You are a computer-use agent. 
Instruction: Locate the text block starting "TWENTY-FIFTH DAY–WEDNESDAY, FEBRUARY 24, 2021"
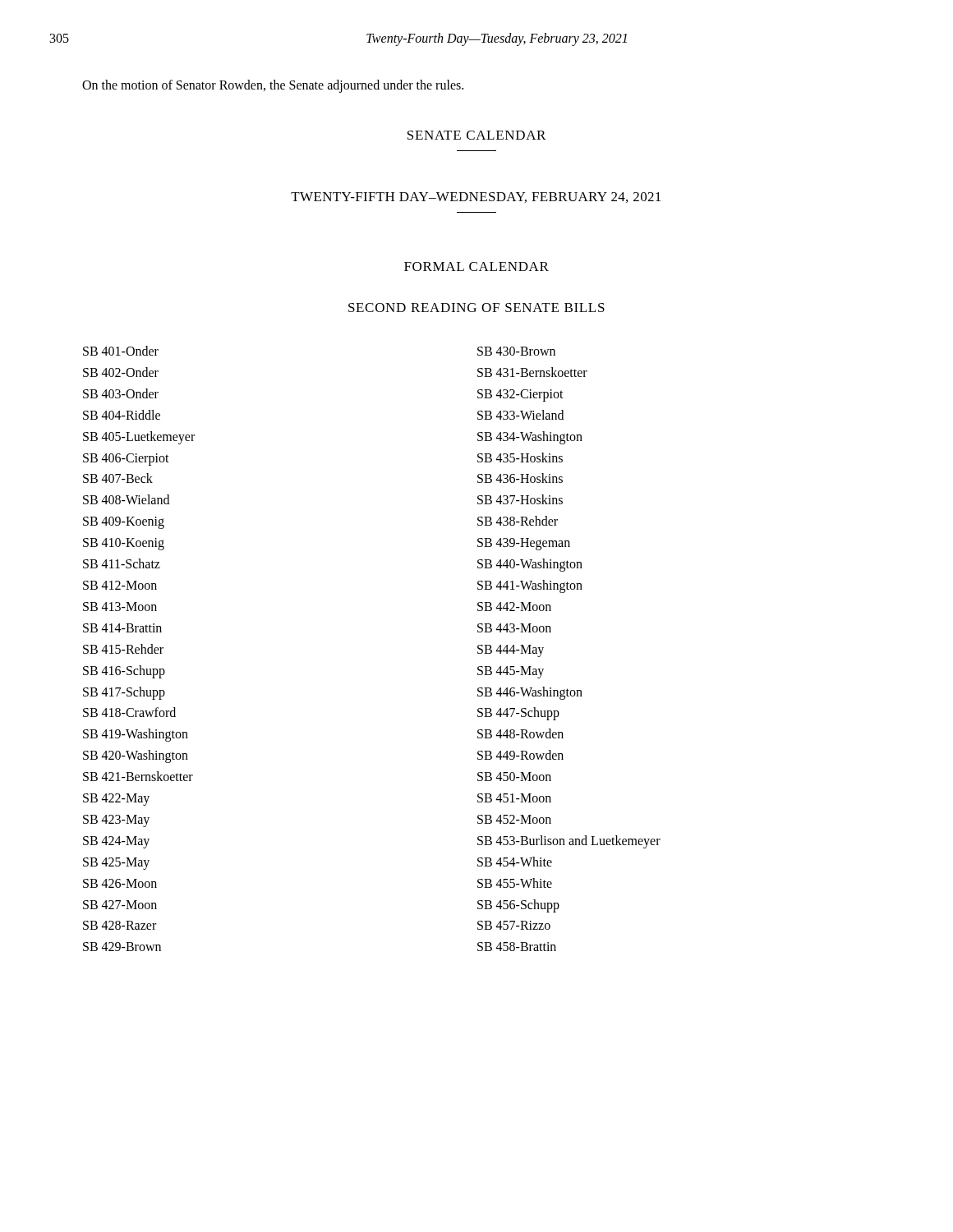[476, 201]
